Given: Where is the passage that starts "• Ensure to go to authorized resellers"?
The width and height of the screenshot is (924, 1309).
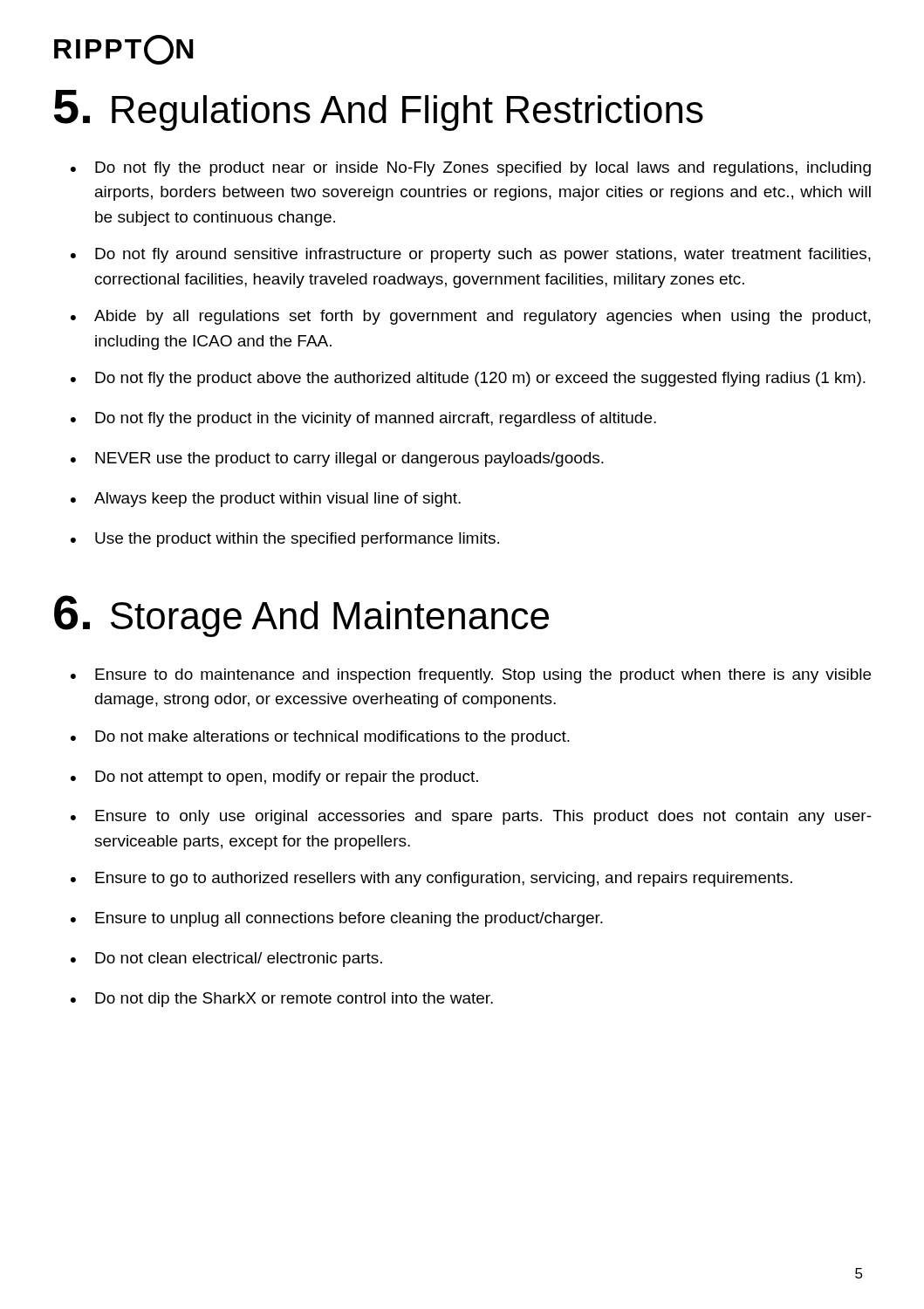Looking at the screenshot, I should 471,880.
